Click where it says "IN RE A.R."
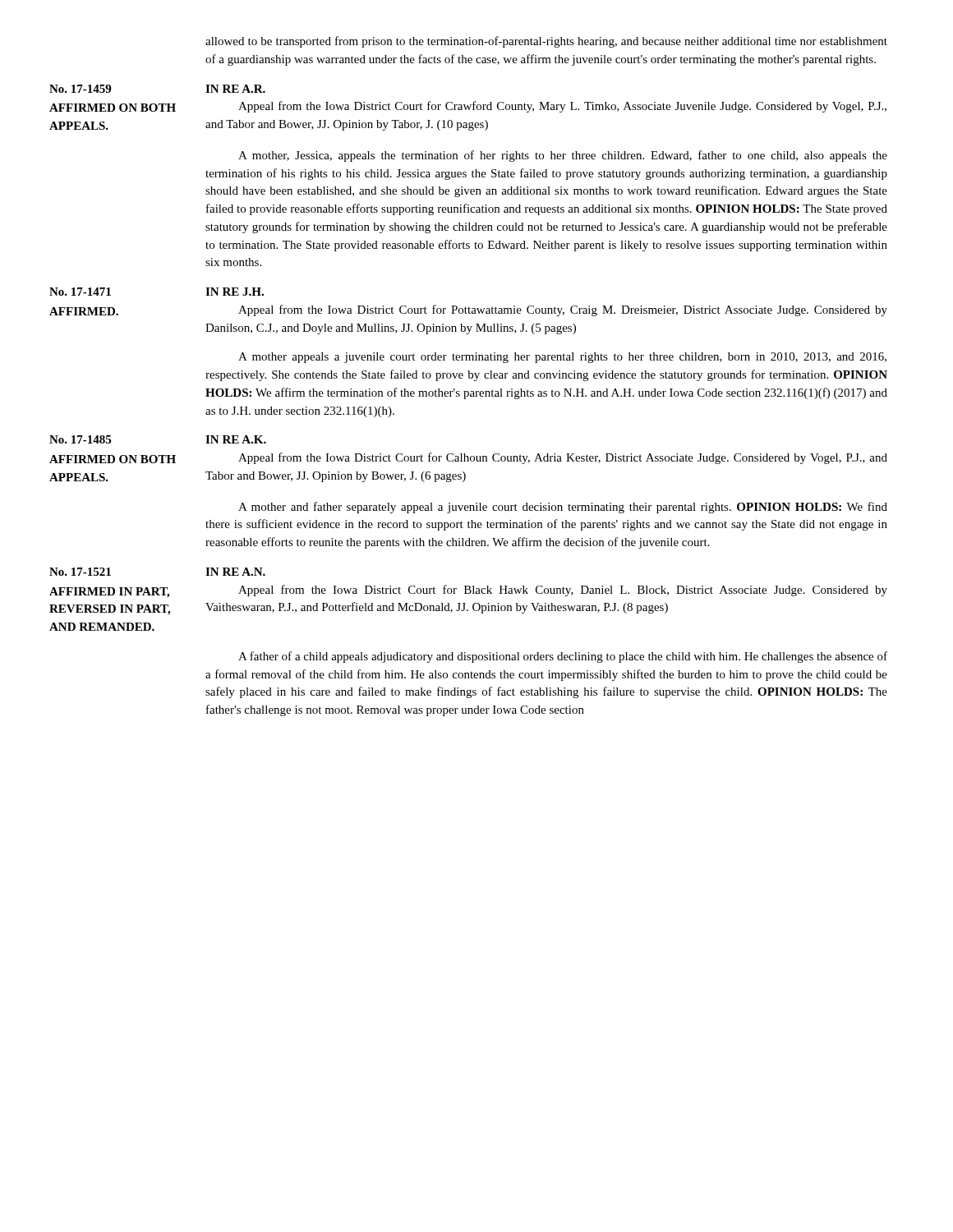 tap(236, 88)
